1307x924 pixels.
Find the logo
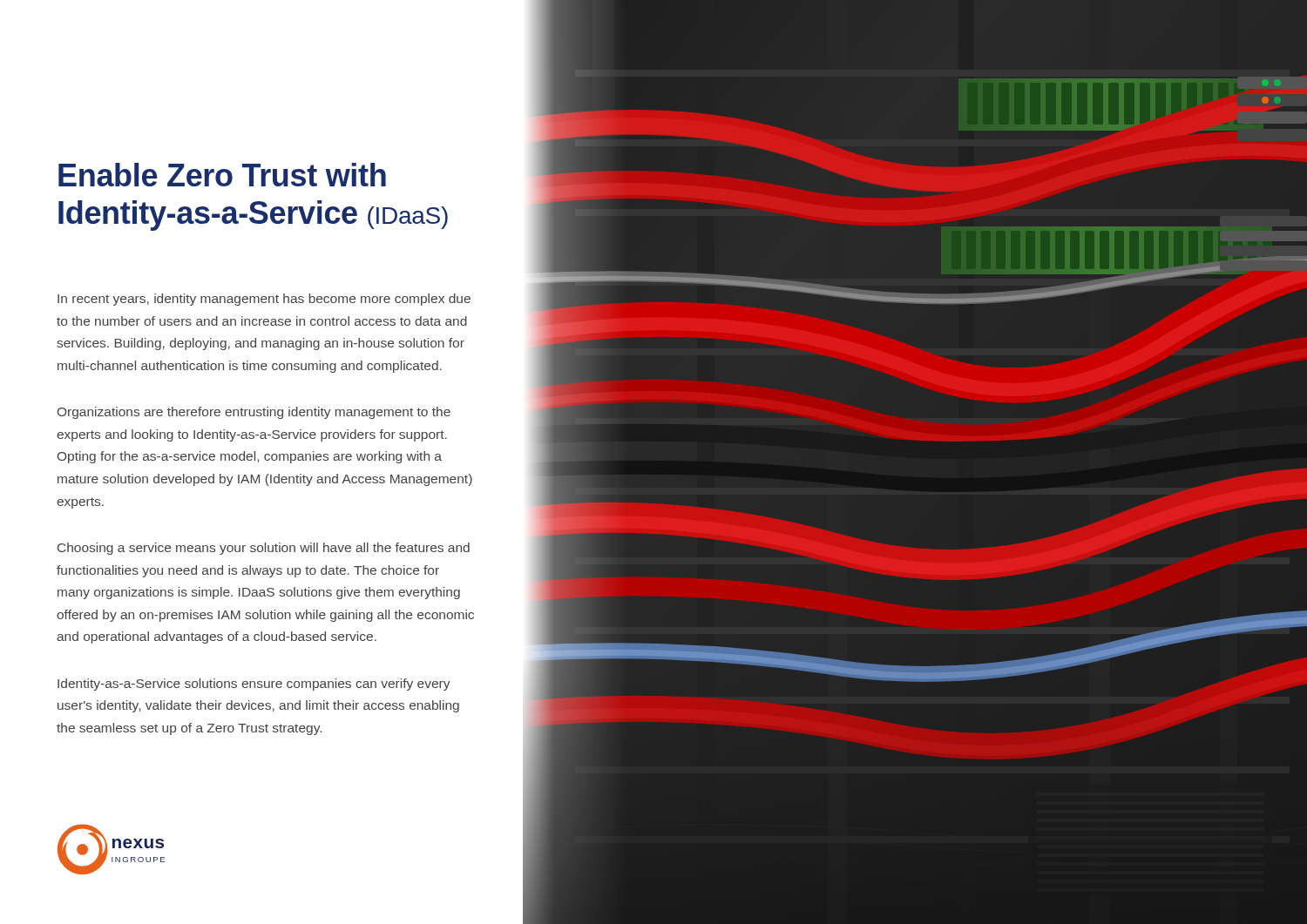click(126, 851)
